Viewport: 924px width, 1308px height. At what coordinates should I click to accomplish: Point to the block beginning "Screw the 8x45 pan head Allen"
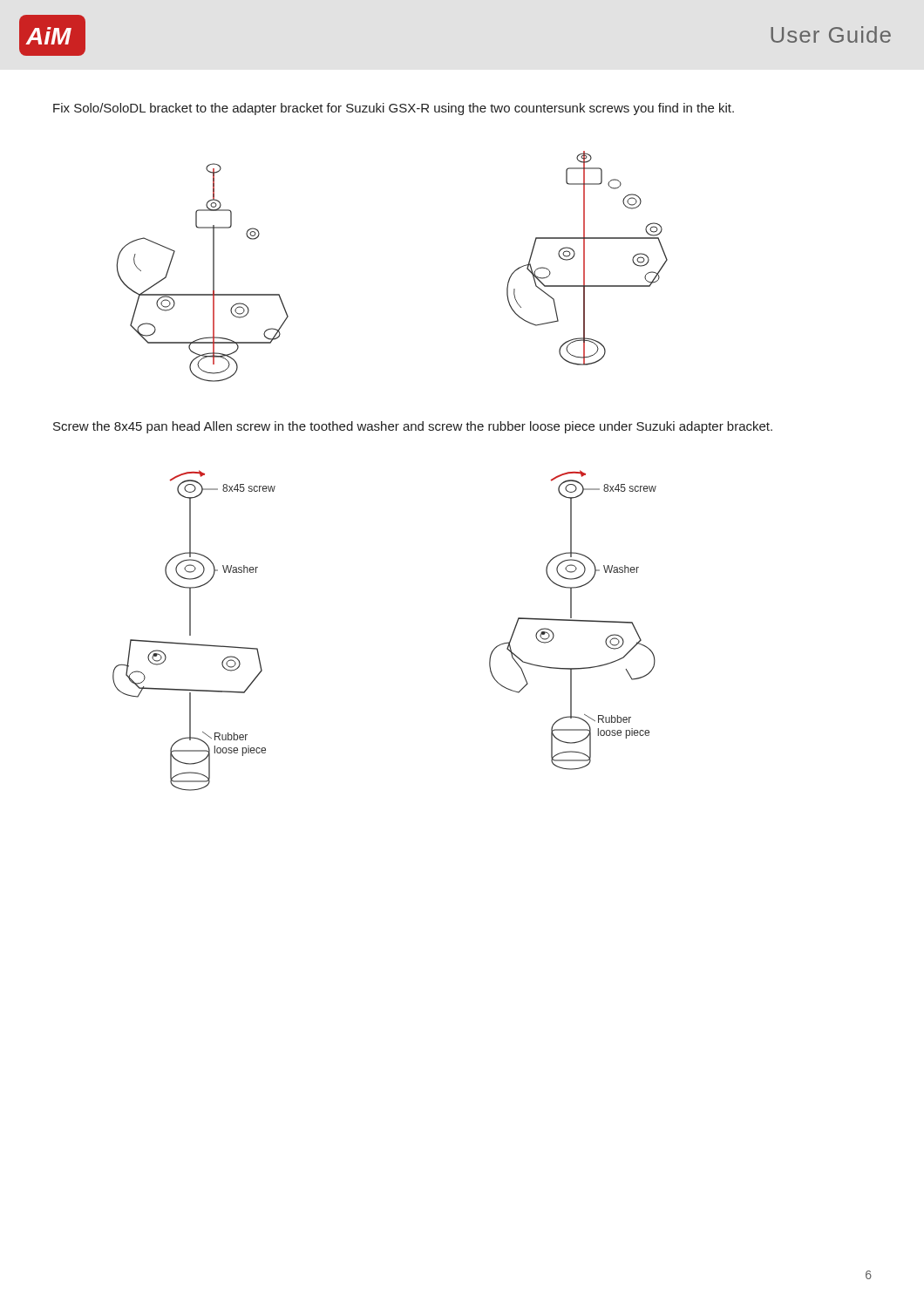pos(413,426)
